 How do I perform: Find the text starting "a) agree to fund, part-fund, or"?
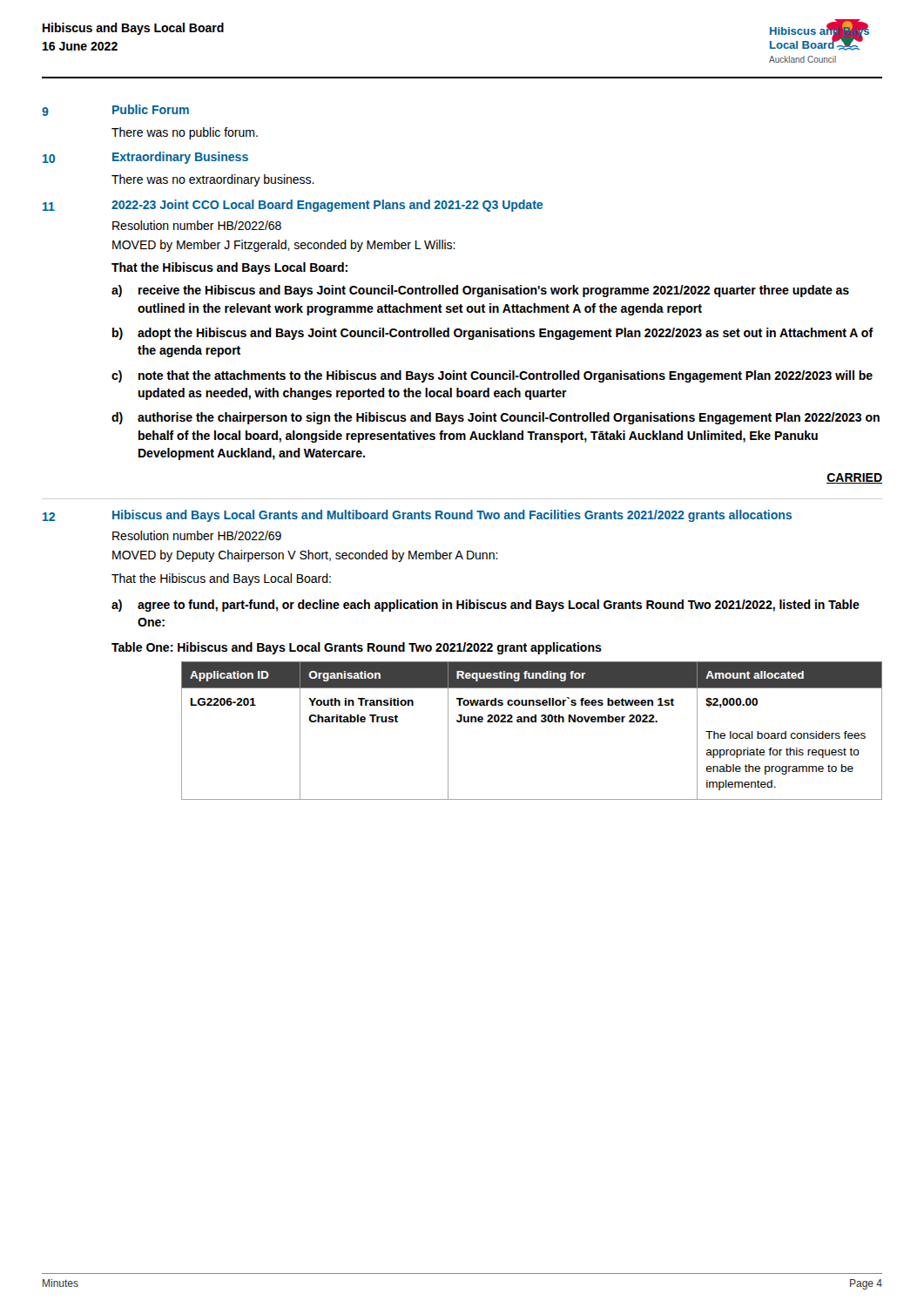coord(497,614)
